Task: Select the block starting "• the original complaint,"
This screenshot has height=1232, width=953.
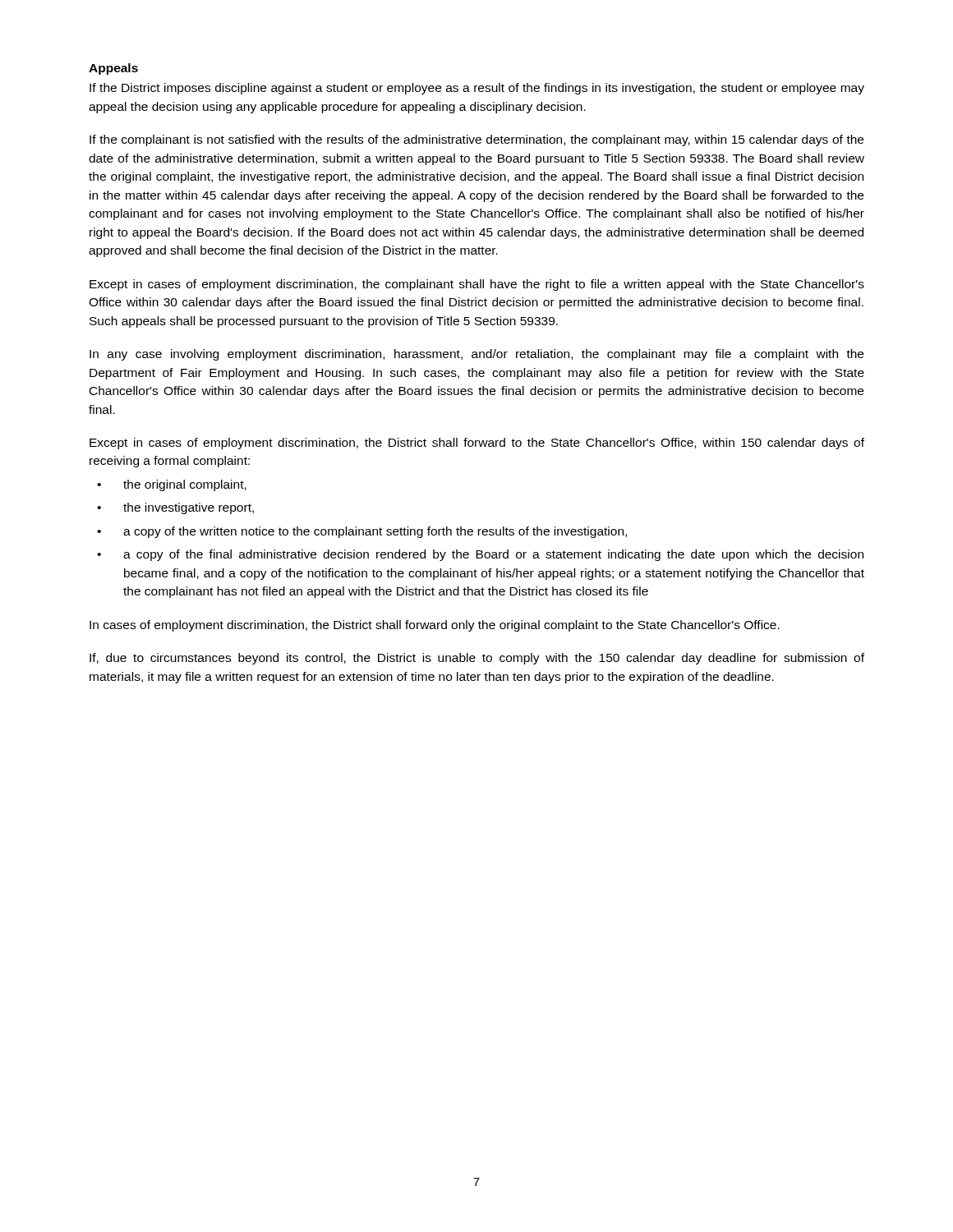Action: pos(172,485)
